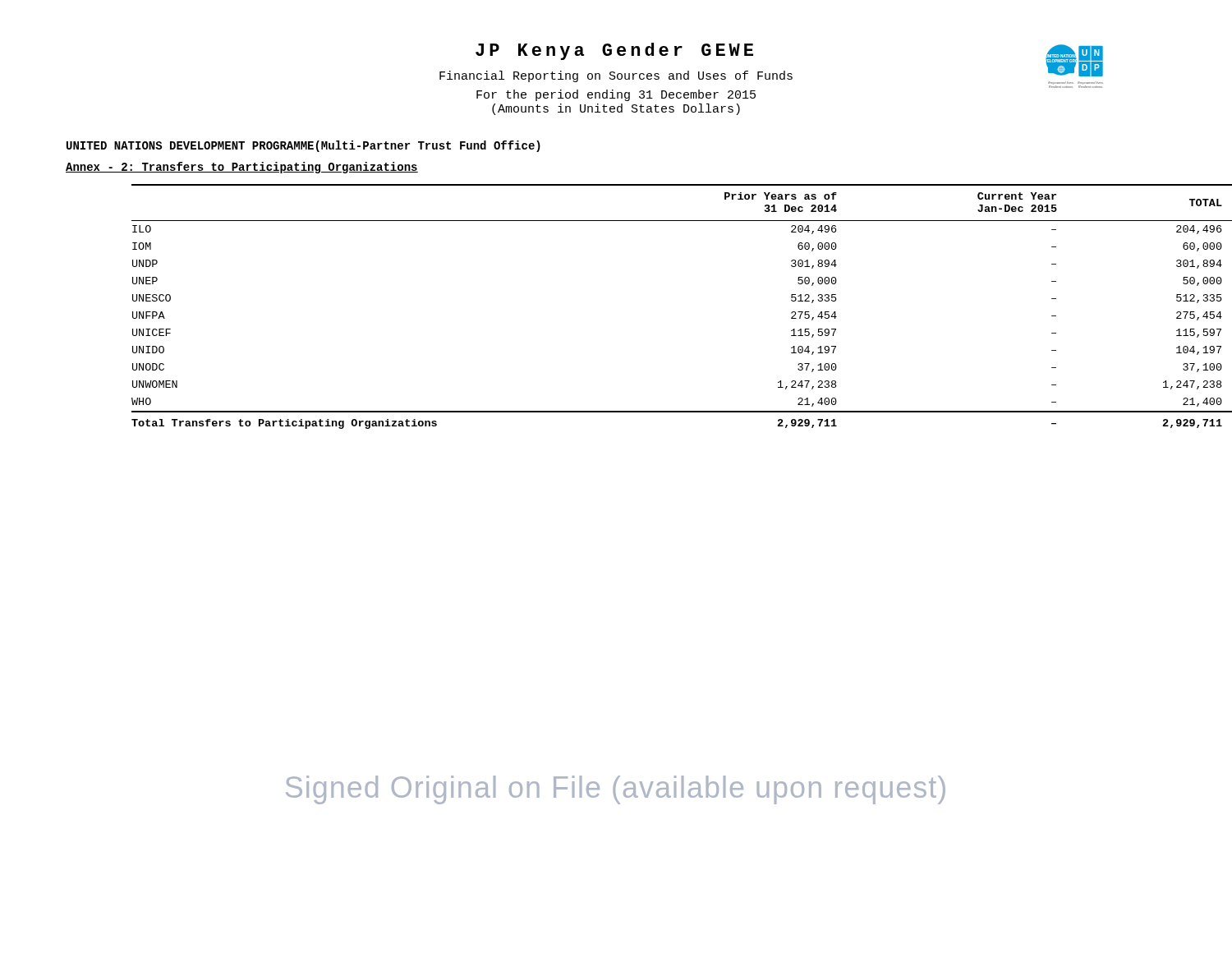
Task: Where is the section header that starts "Annex - 2: Transfers"?
Action: tap(242, 168)
